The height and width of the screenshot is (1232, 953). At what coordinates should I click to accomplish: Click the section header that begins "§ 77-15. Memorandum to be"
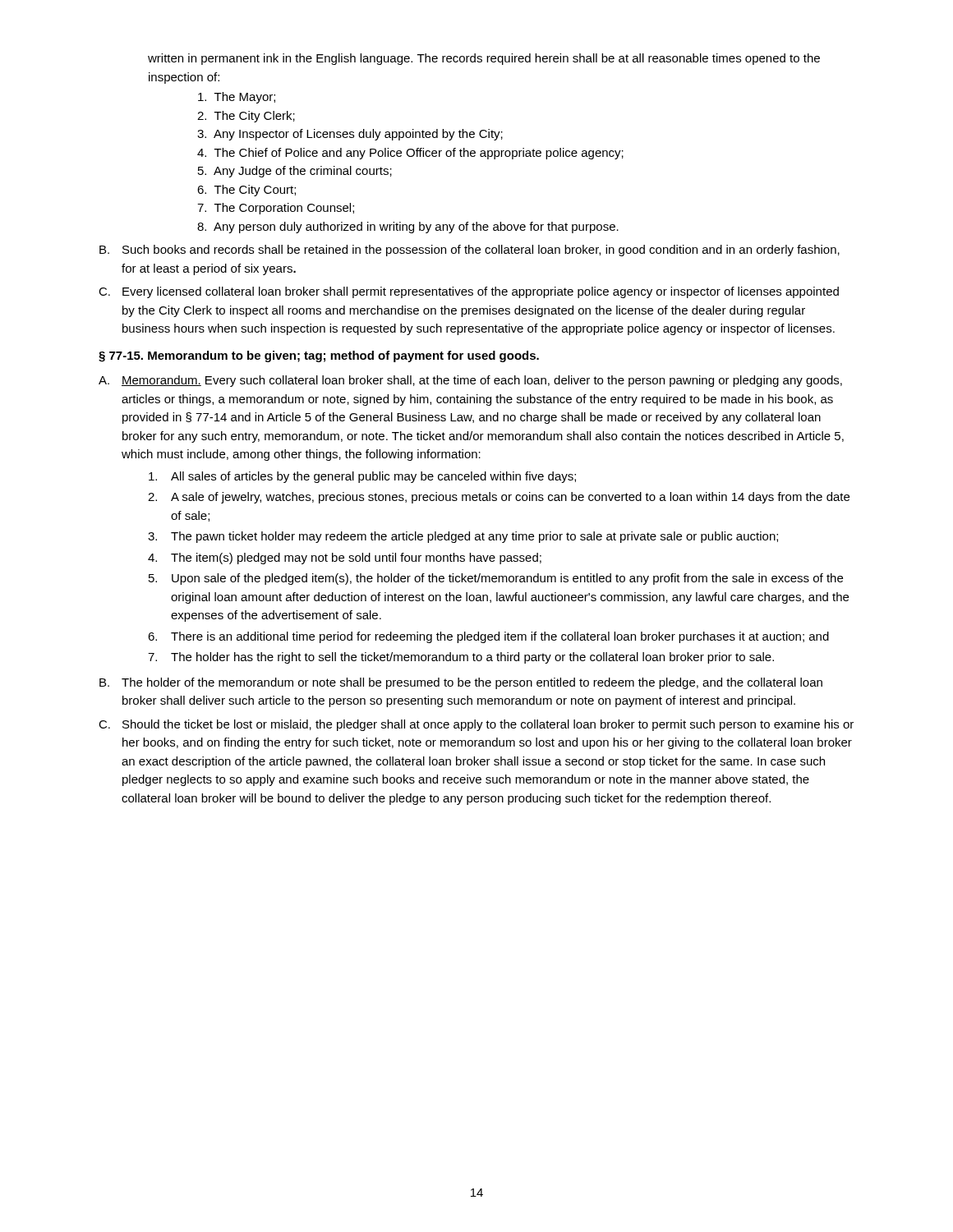[319, 355]
